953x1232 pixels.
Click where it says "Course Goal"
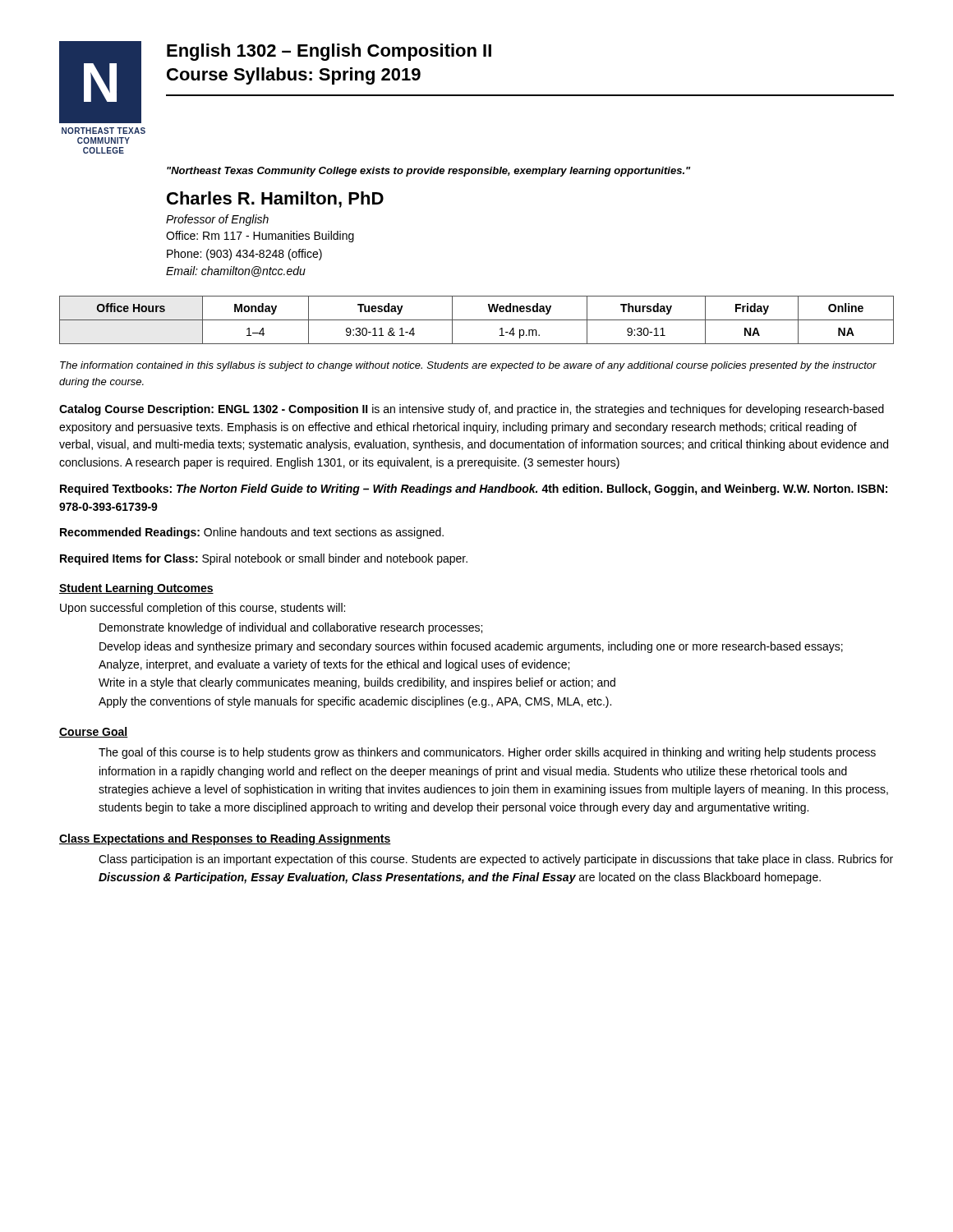93,732
